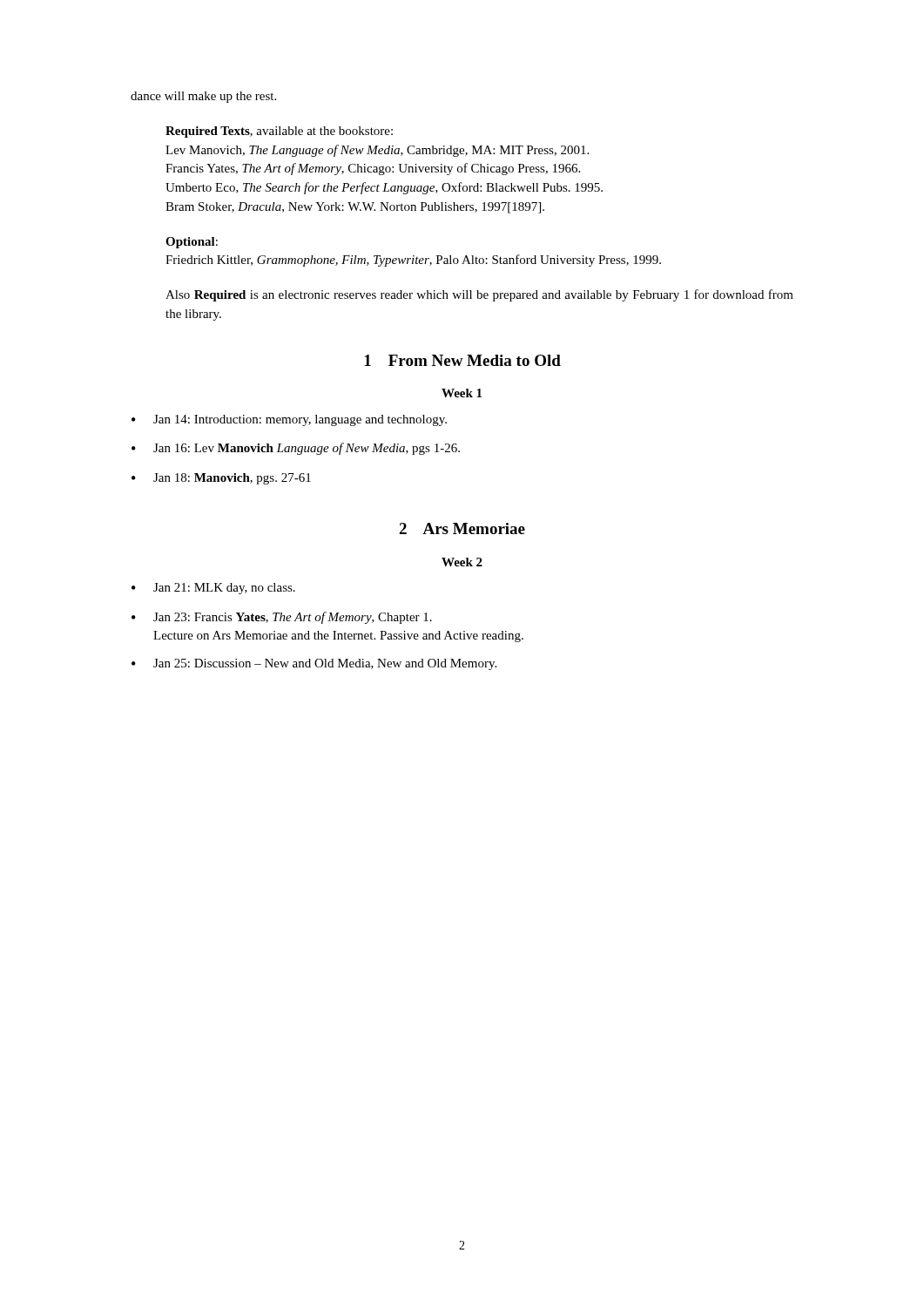Navigate to the passage starting "1 From New Media"
This screenshot has height=1307, width=924.
click(462, 360)
